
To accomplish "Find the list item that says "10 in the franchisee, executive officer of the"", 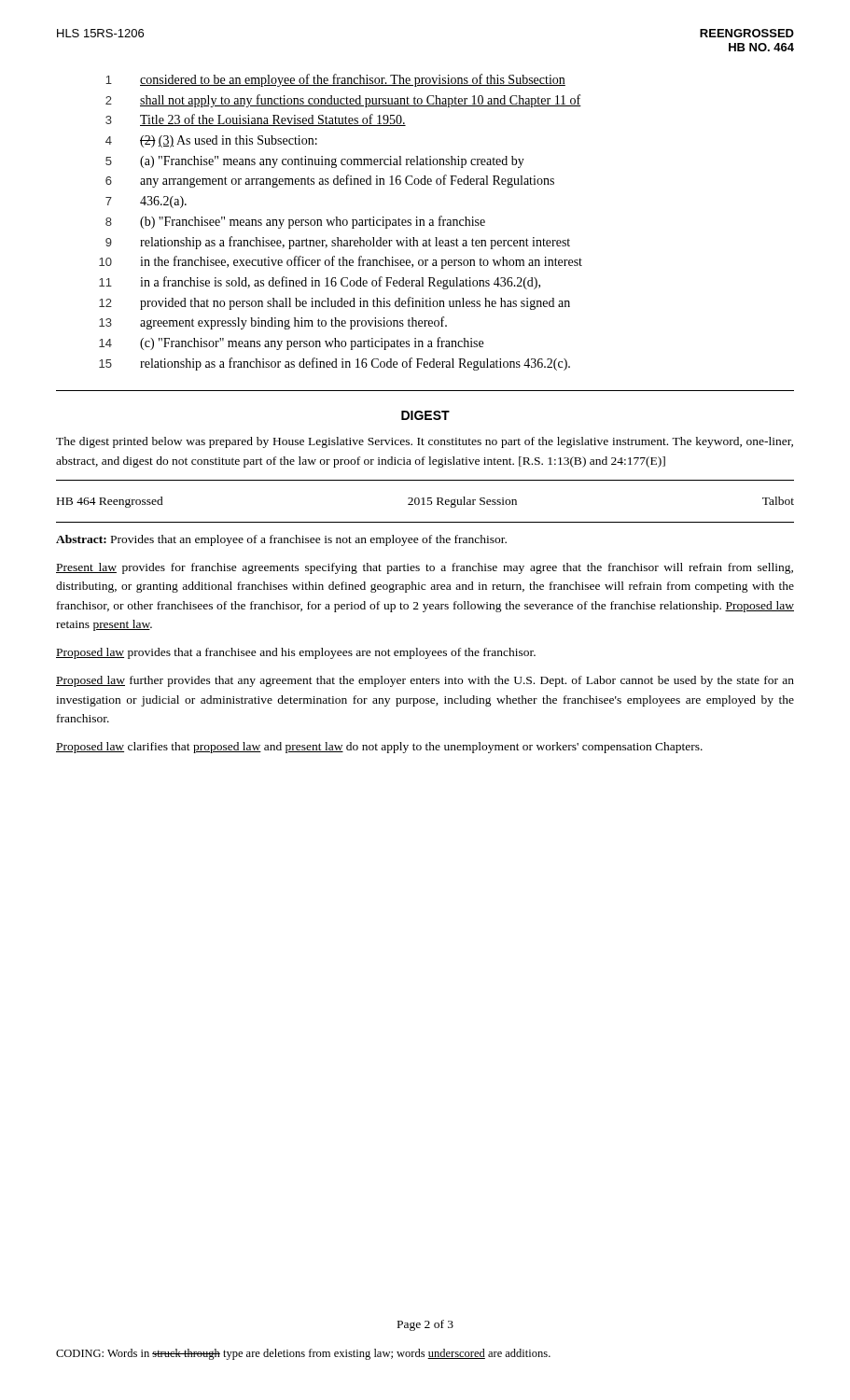I will click(x=425, y=262).
